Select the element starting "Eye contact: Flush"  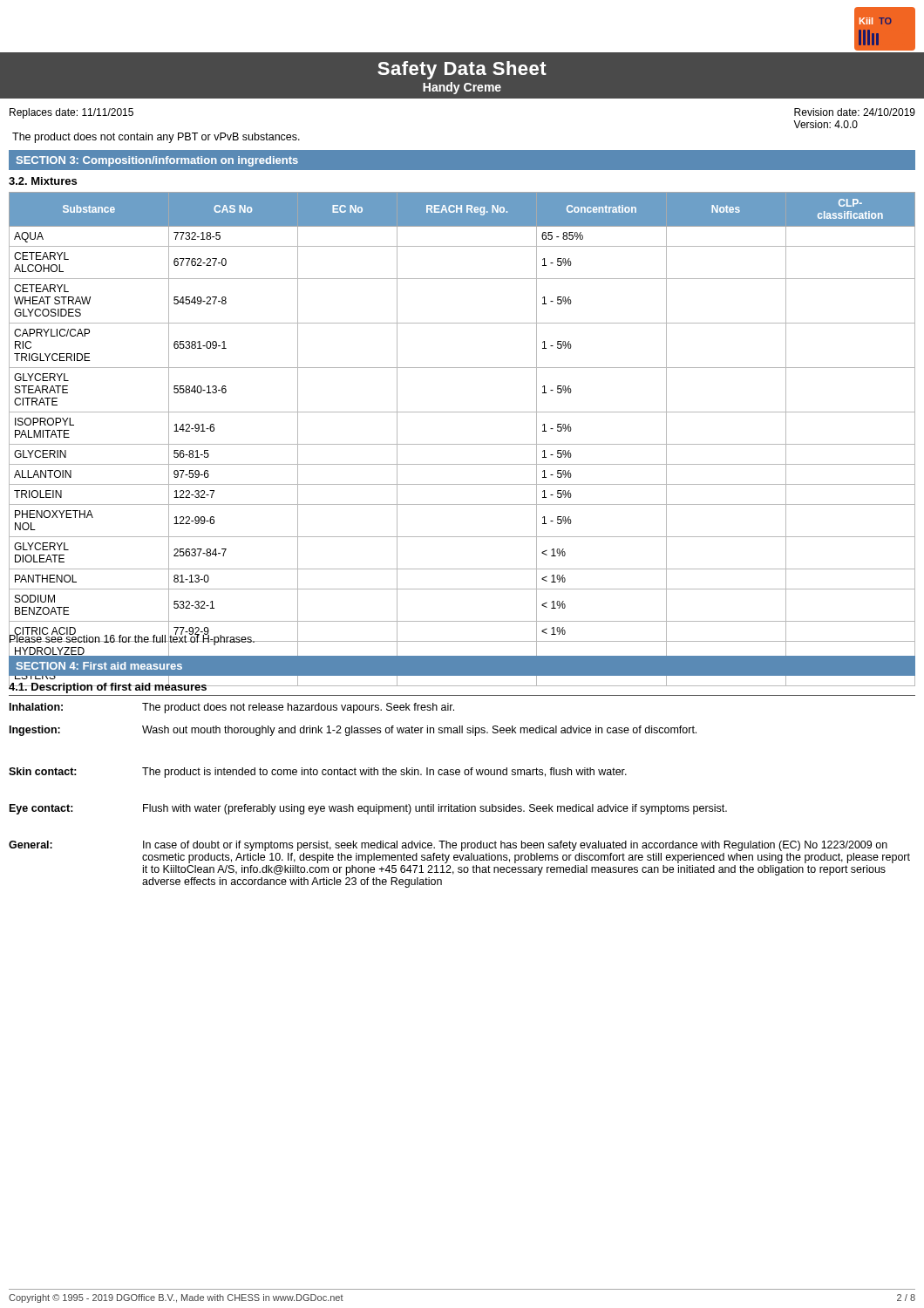click(368, 808)
